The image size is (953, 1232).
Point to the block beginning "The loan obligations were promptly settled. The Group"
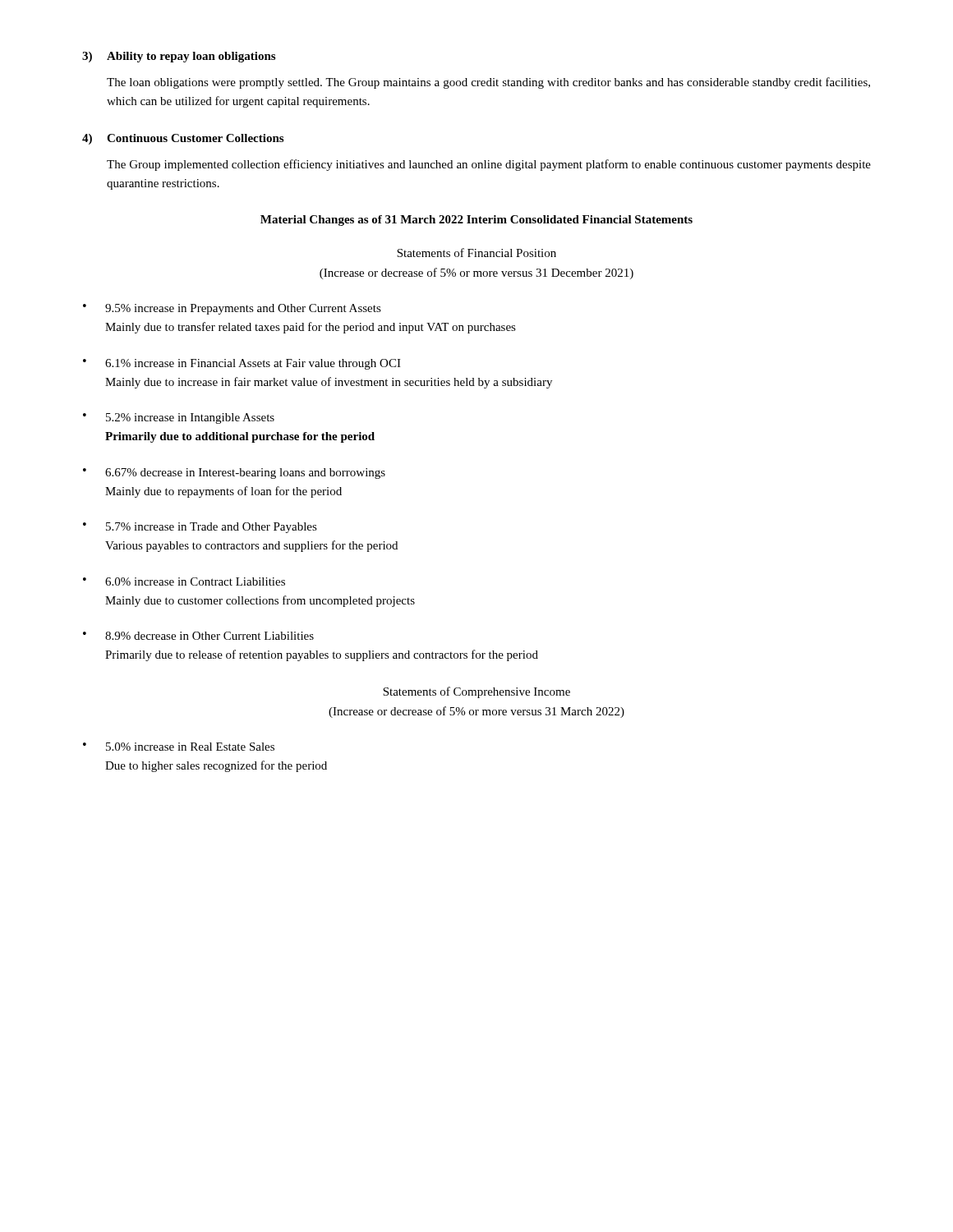click(489, 92)
